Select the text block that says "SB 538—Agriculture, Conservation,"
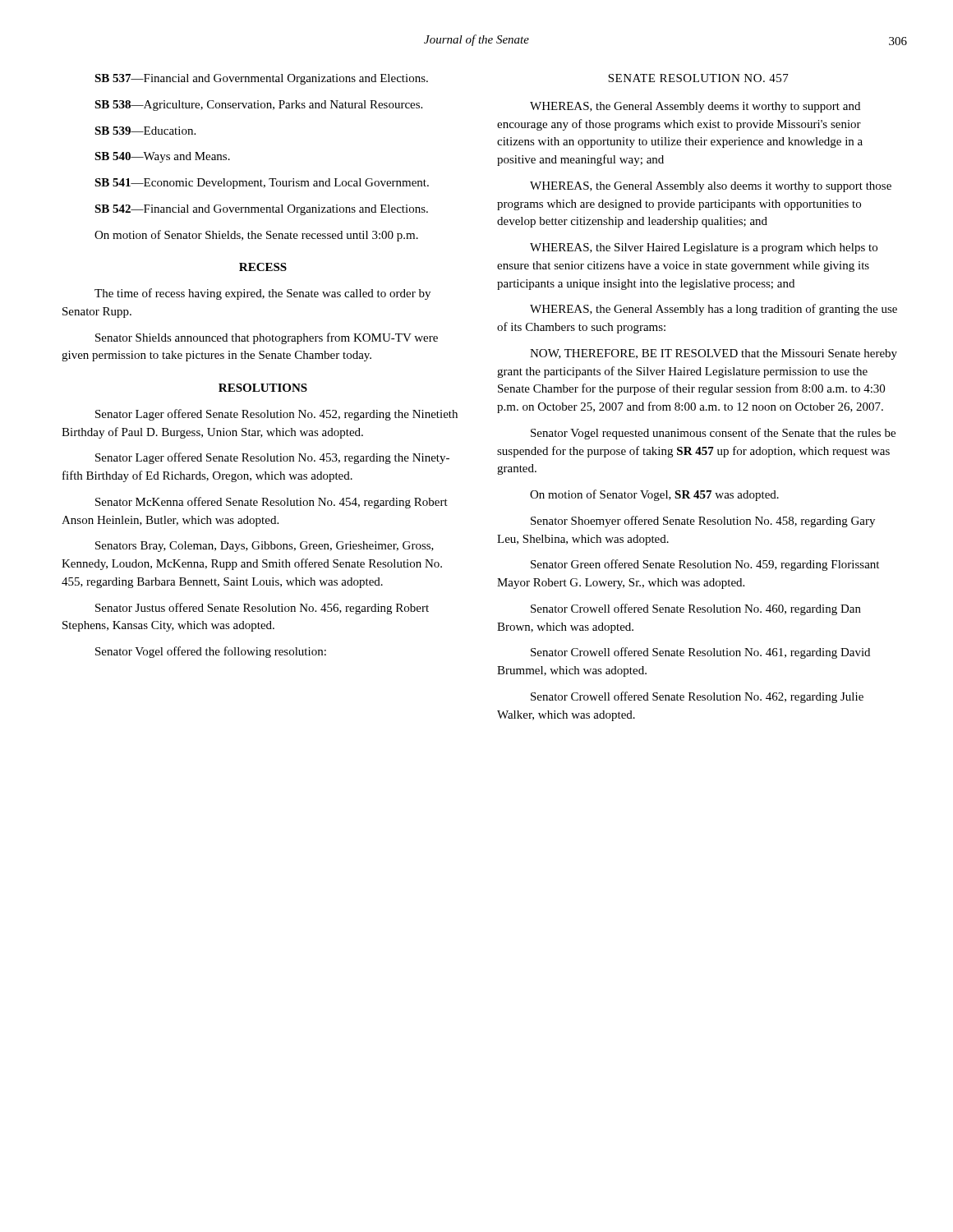 coord(263,105)
